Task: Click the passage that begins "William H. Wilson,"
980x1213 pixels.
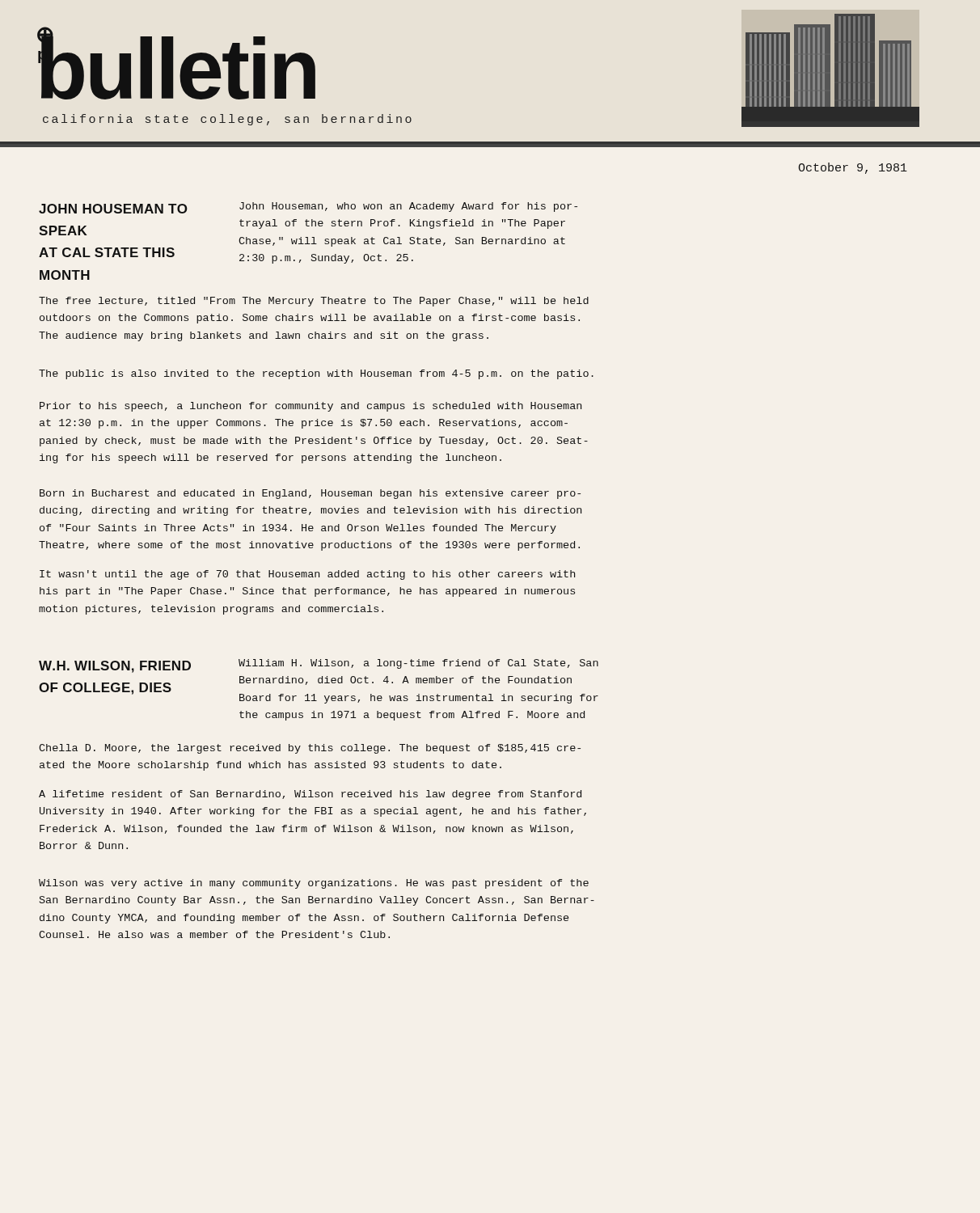Action: tap(419, 689)
